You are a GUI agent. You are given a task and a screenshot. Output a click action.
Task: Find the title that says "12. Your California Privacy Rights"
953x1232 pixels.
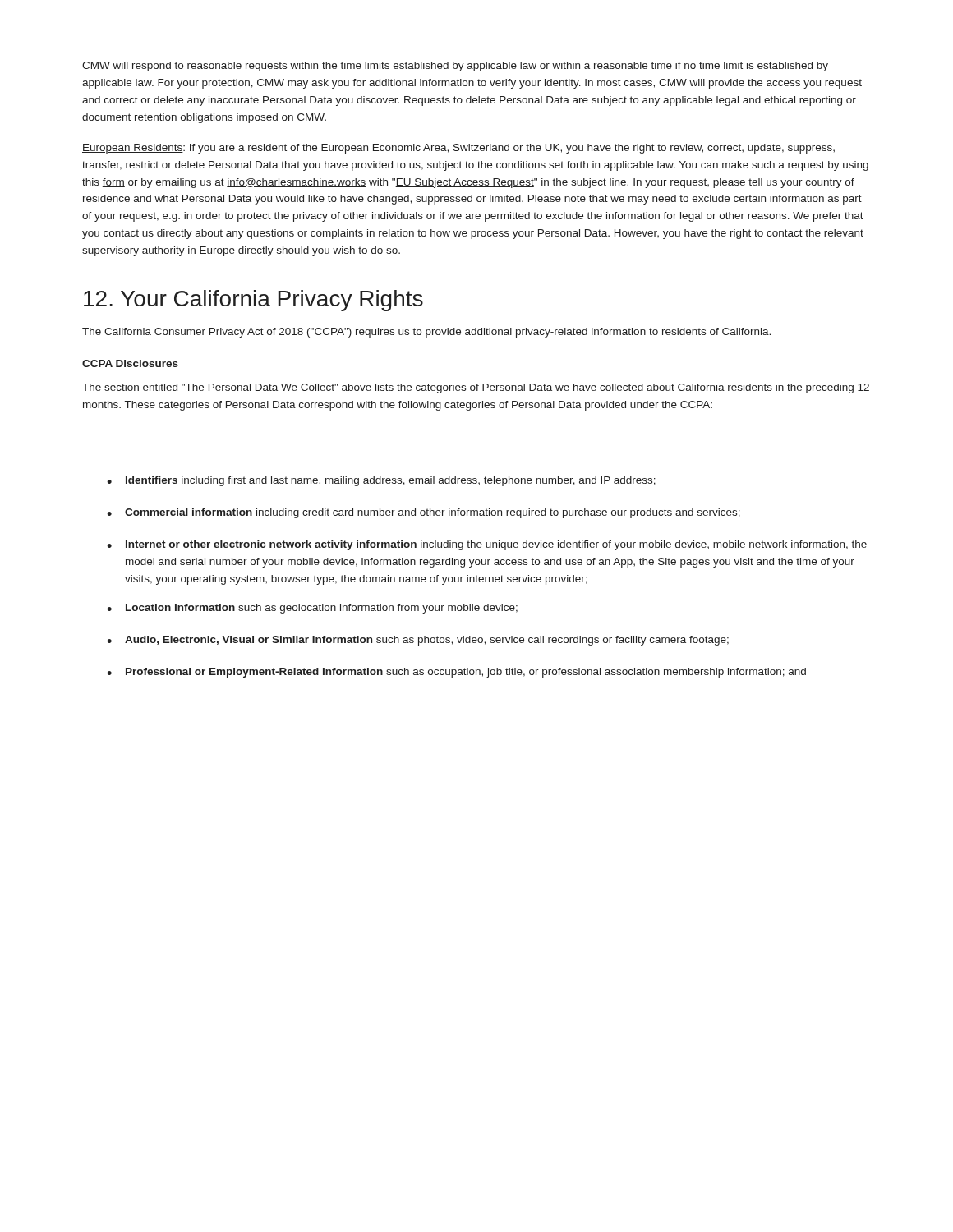[253, 299]
